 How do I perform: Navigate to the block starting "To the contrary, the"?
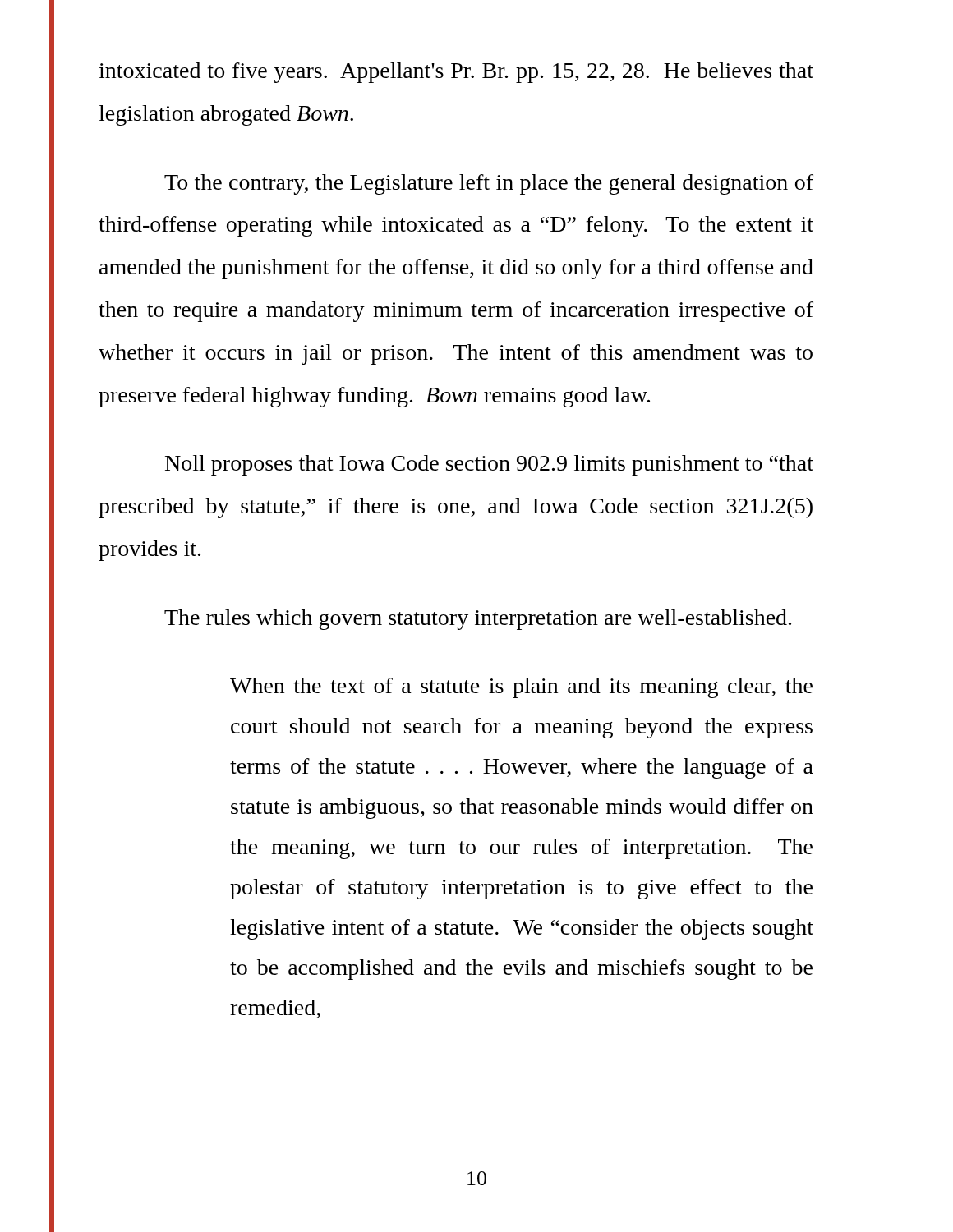click(x=489, y=184)
